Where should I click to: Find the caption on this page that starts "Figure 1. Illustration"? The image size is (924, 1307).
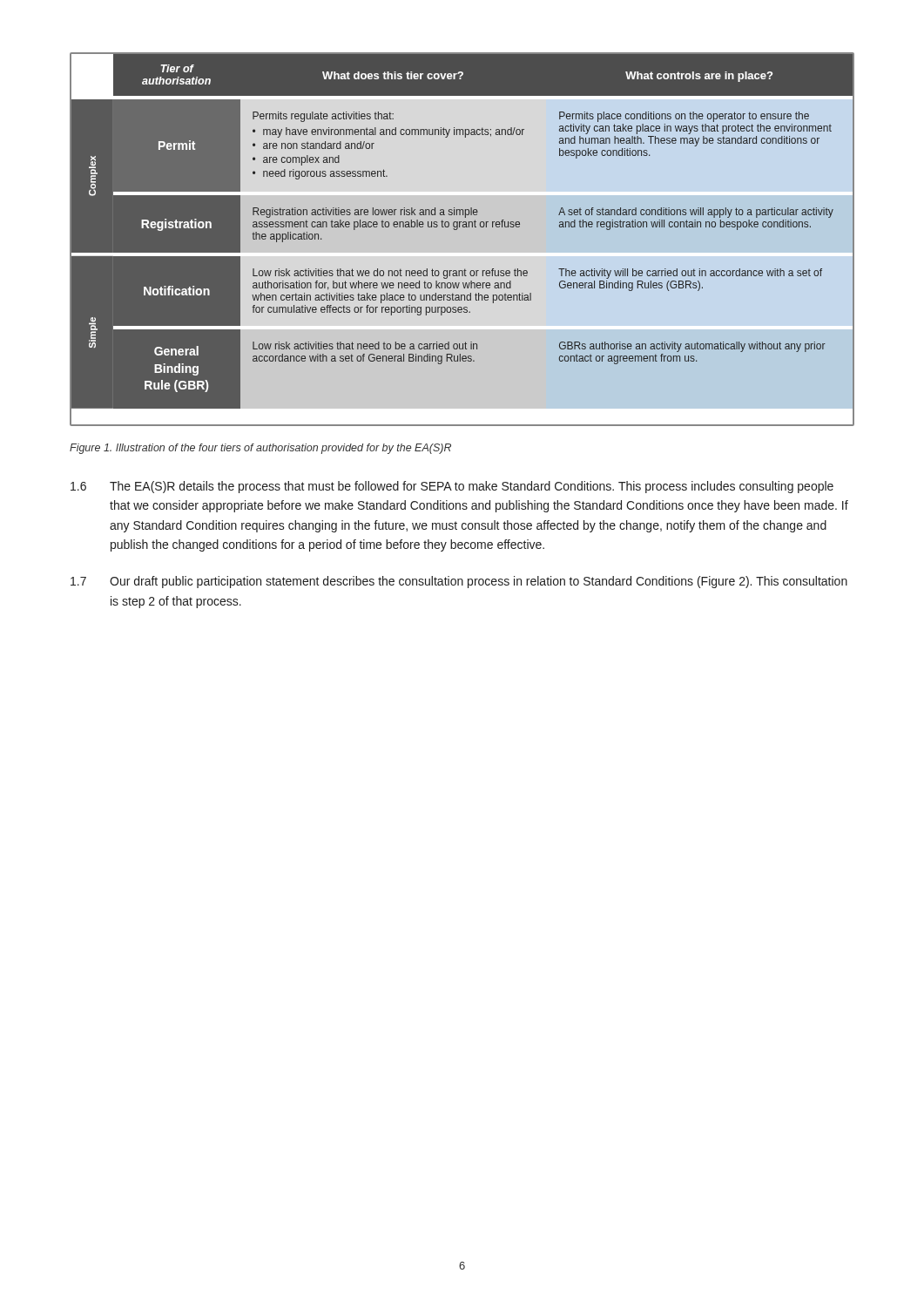261,448
